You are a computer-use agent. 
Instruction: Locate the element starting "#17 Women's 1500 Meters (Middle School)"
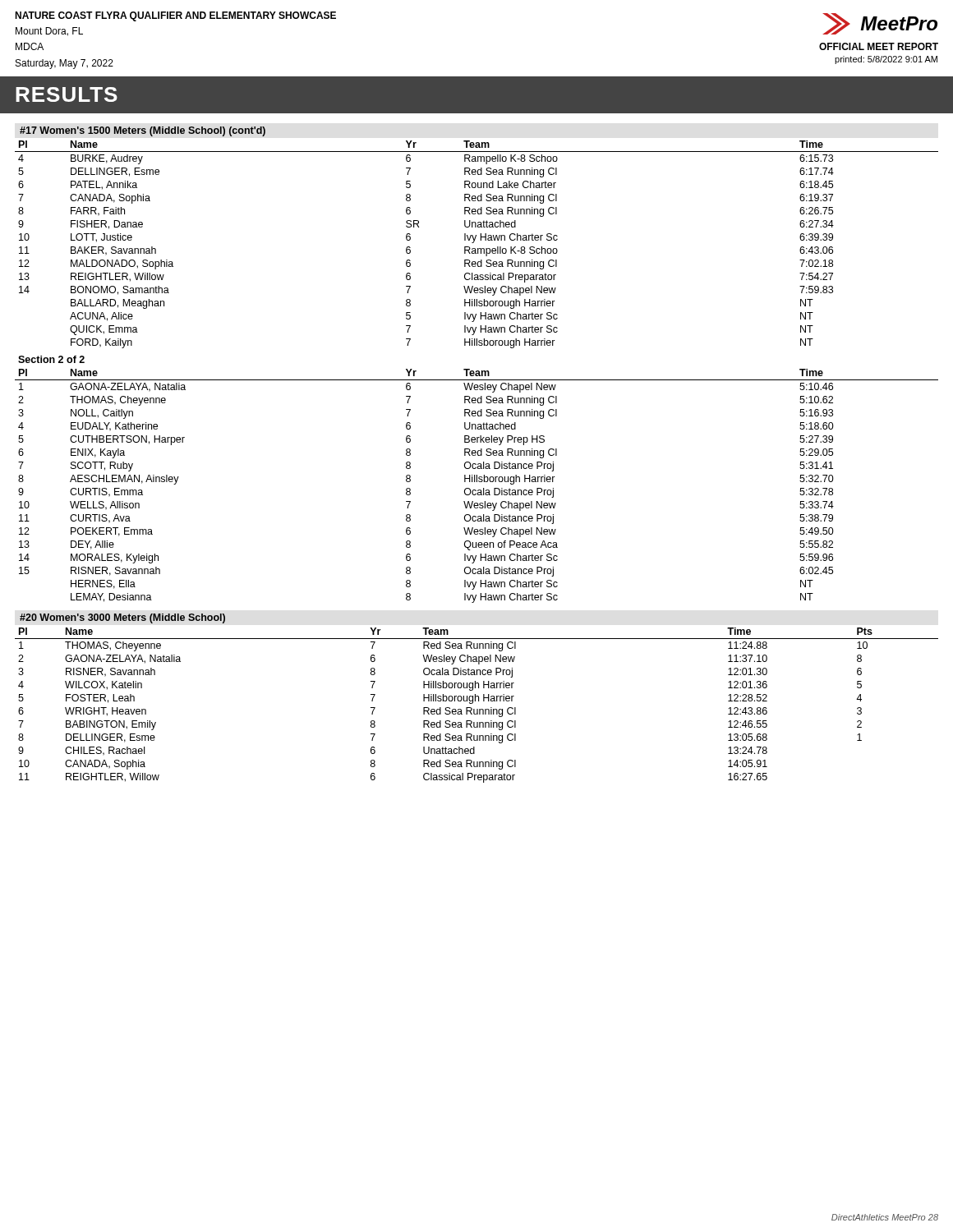point(143,130)
